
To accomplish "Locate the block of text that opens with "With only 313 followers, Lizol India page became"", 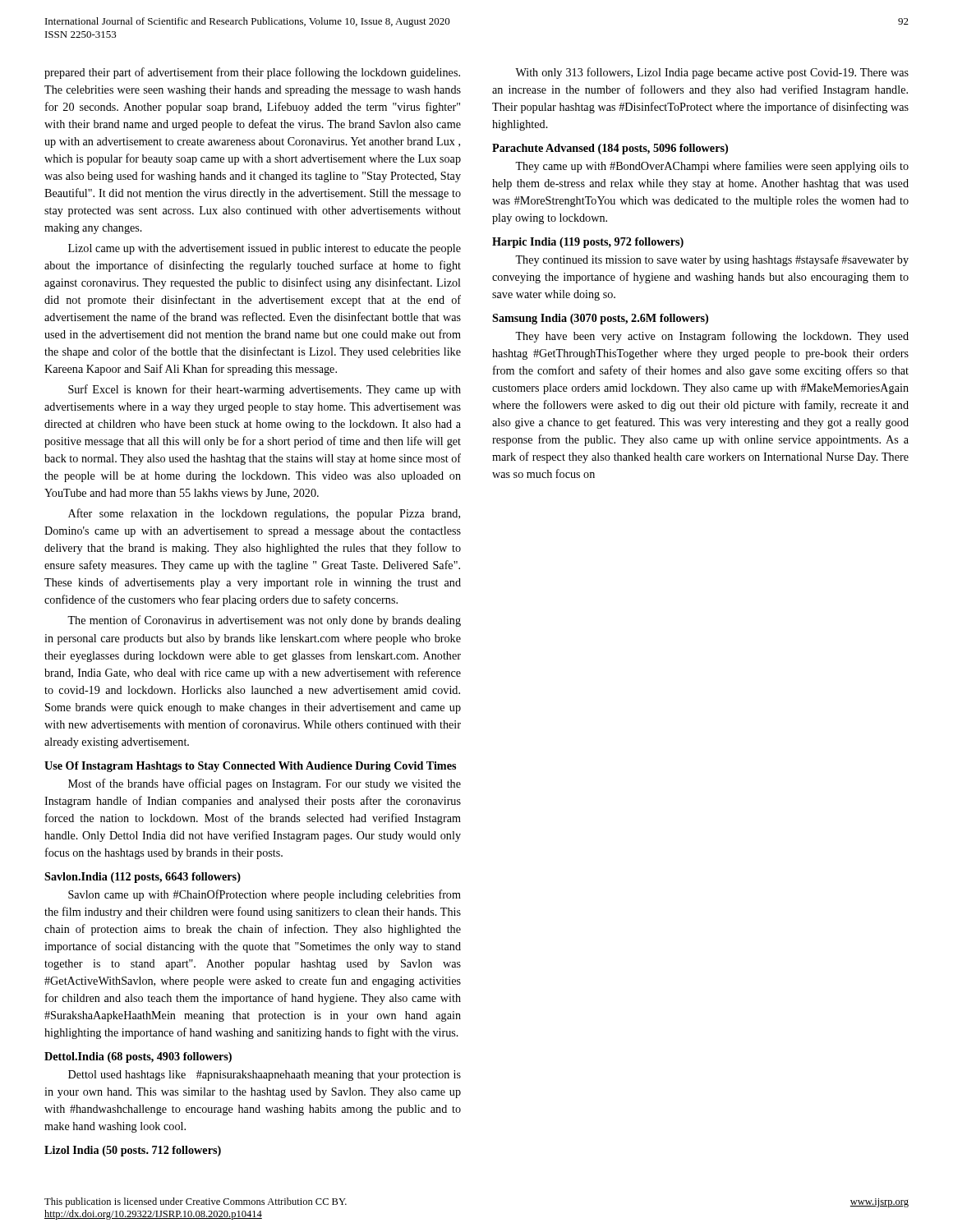I will [700, 99].
